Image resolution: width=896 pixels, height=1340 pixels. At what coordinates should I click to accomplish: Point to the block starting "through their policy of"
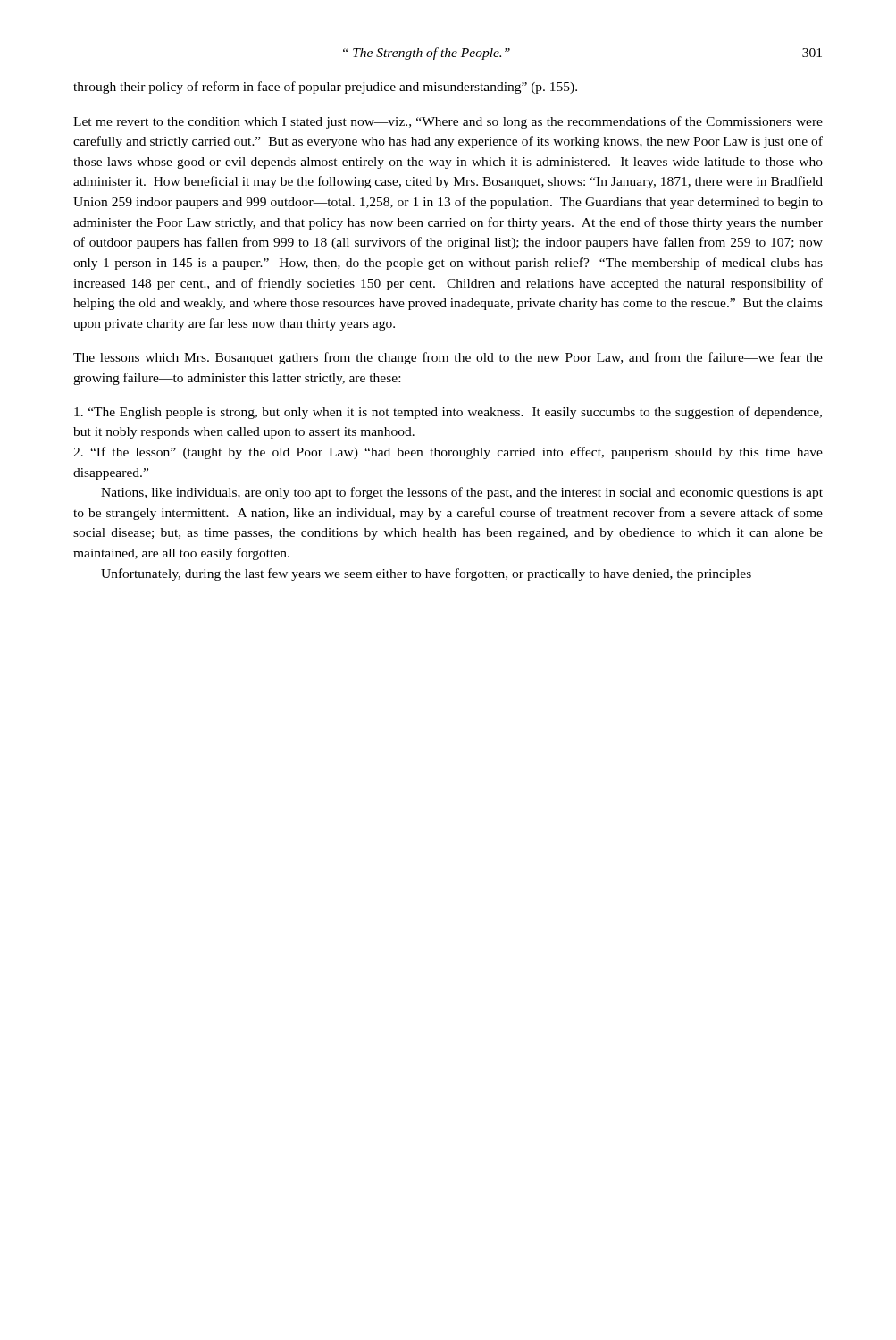pos(448,233)
